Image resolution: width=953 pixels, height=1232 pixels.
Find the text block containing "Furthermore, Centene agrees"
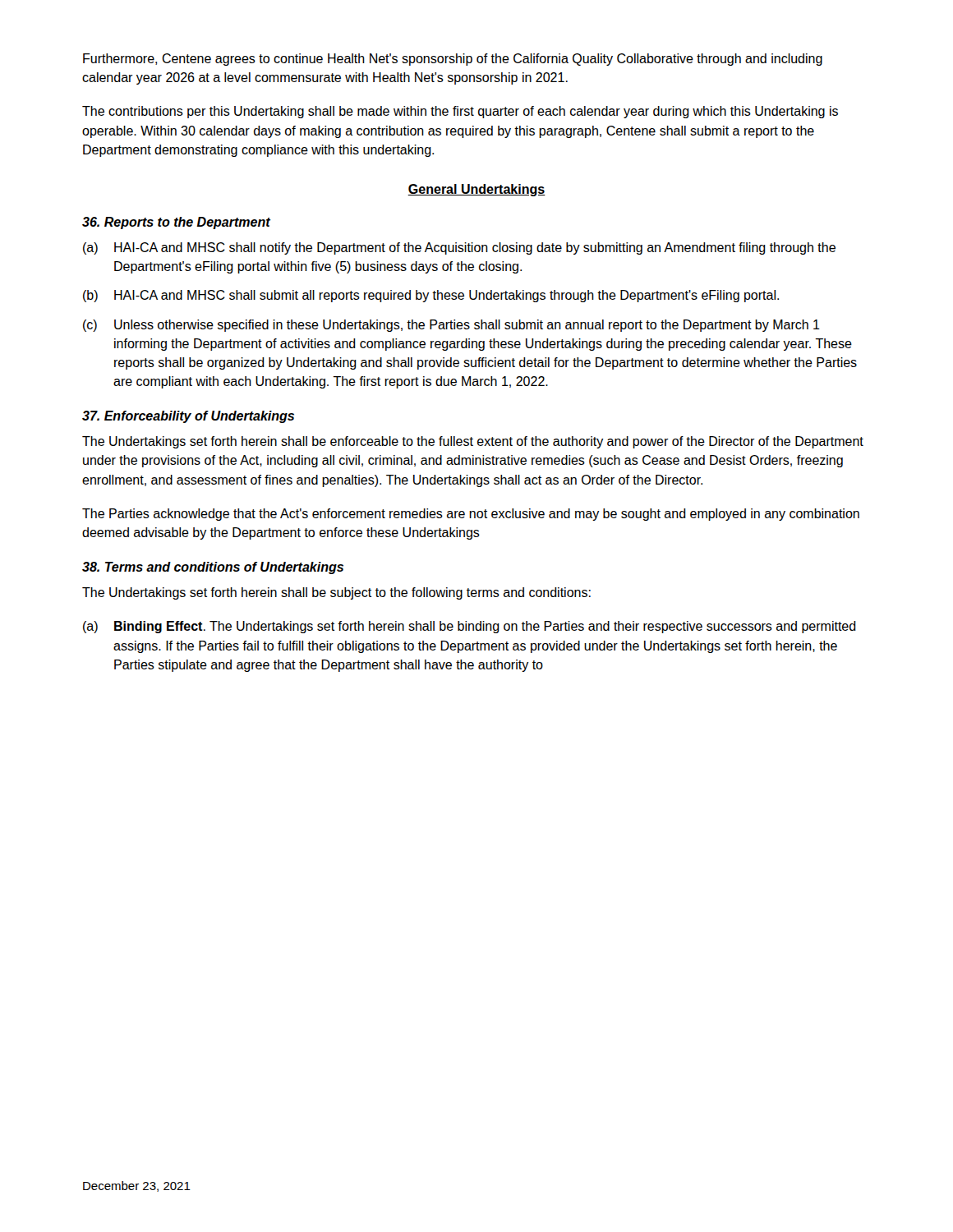(x=452, y=68)
